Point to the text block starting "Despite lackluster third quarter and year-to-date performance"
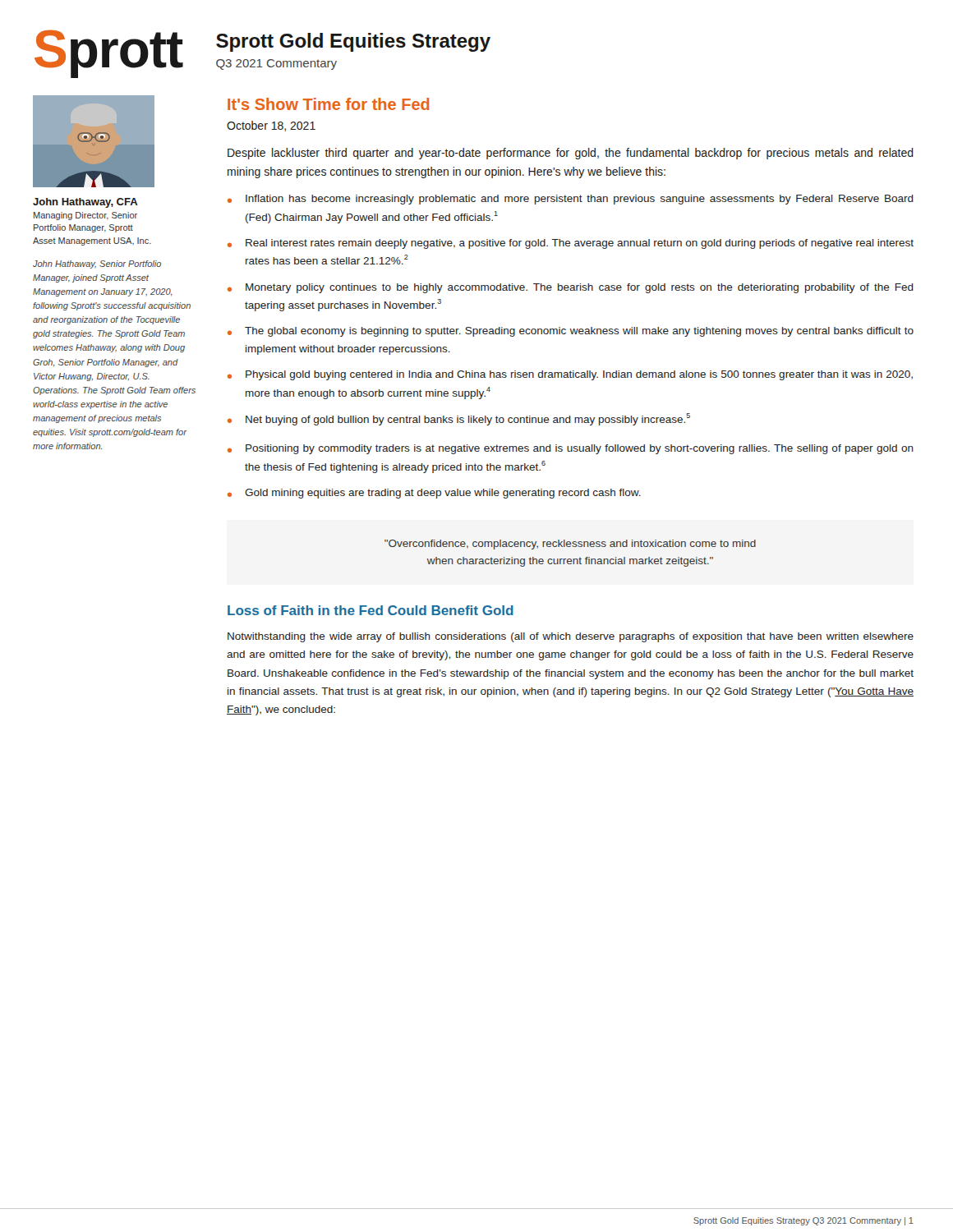This screenshot has height=1232, width=953. (x=570, y=163)
